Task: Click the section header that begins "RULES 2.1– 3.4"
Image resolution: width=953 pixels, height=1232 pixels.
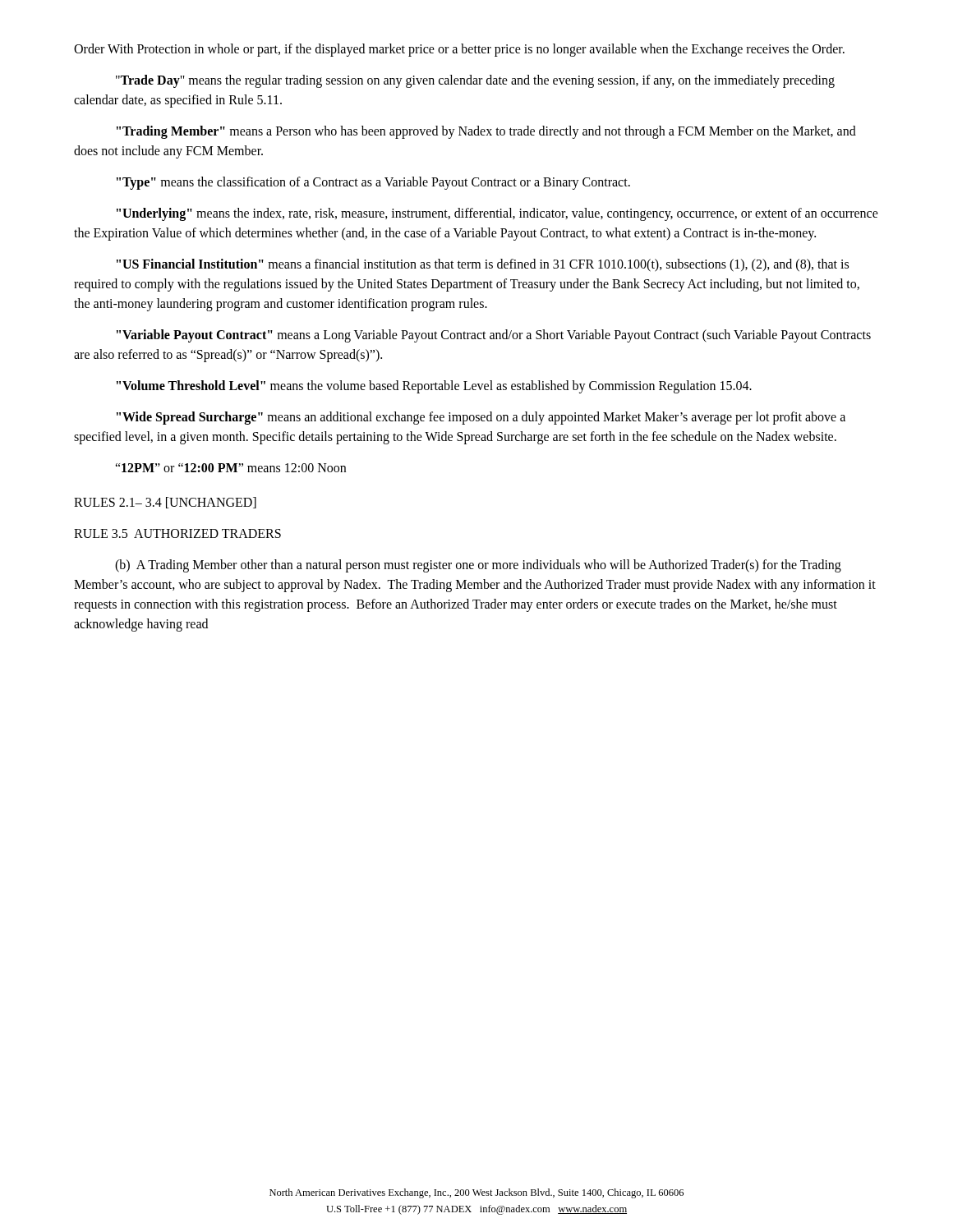Action: point(165,502)
